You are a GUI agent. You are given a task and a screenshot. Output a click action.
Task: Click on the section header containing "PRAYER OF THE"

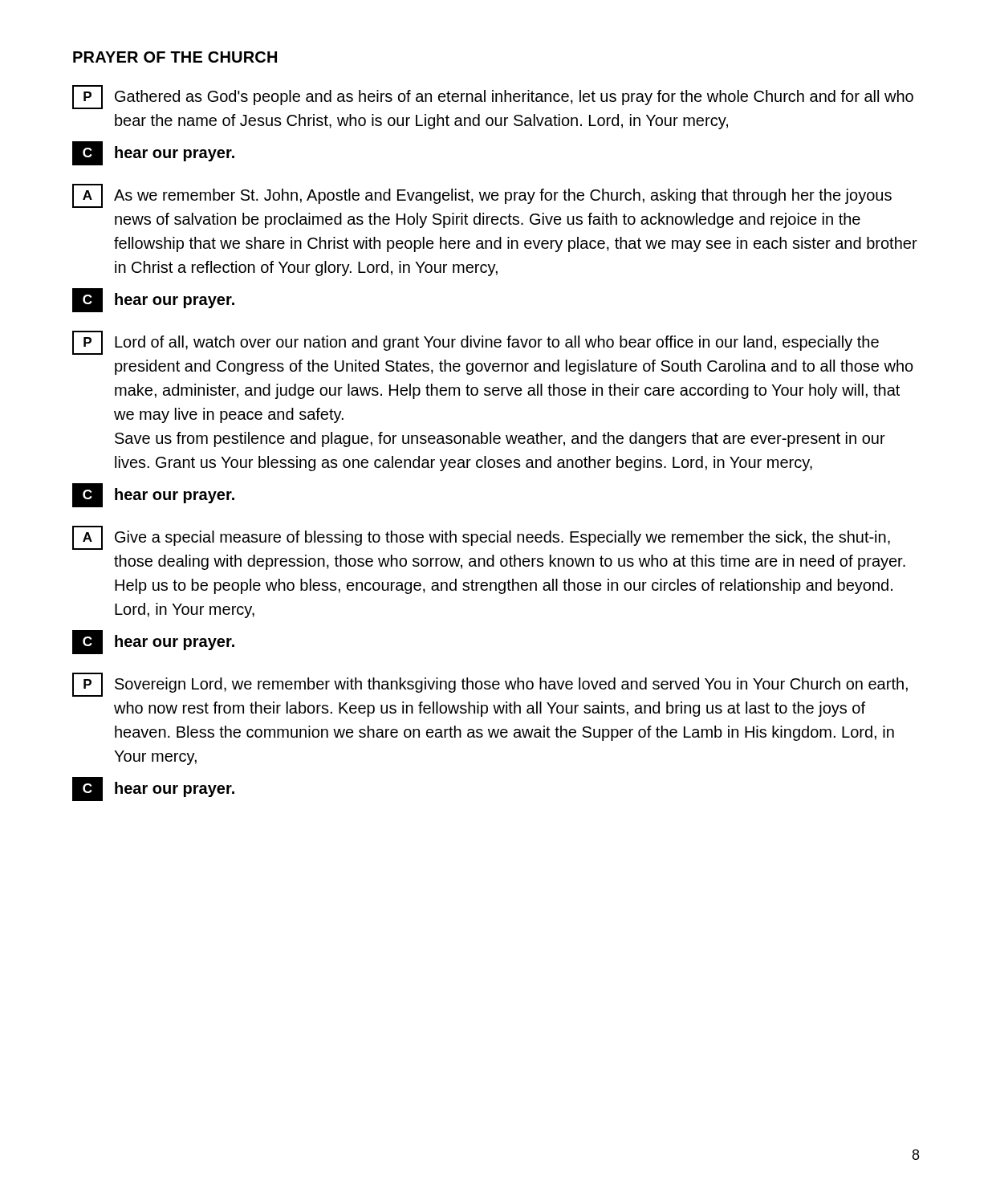click(175, 57)
